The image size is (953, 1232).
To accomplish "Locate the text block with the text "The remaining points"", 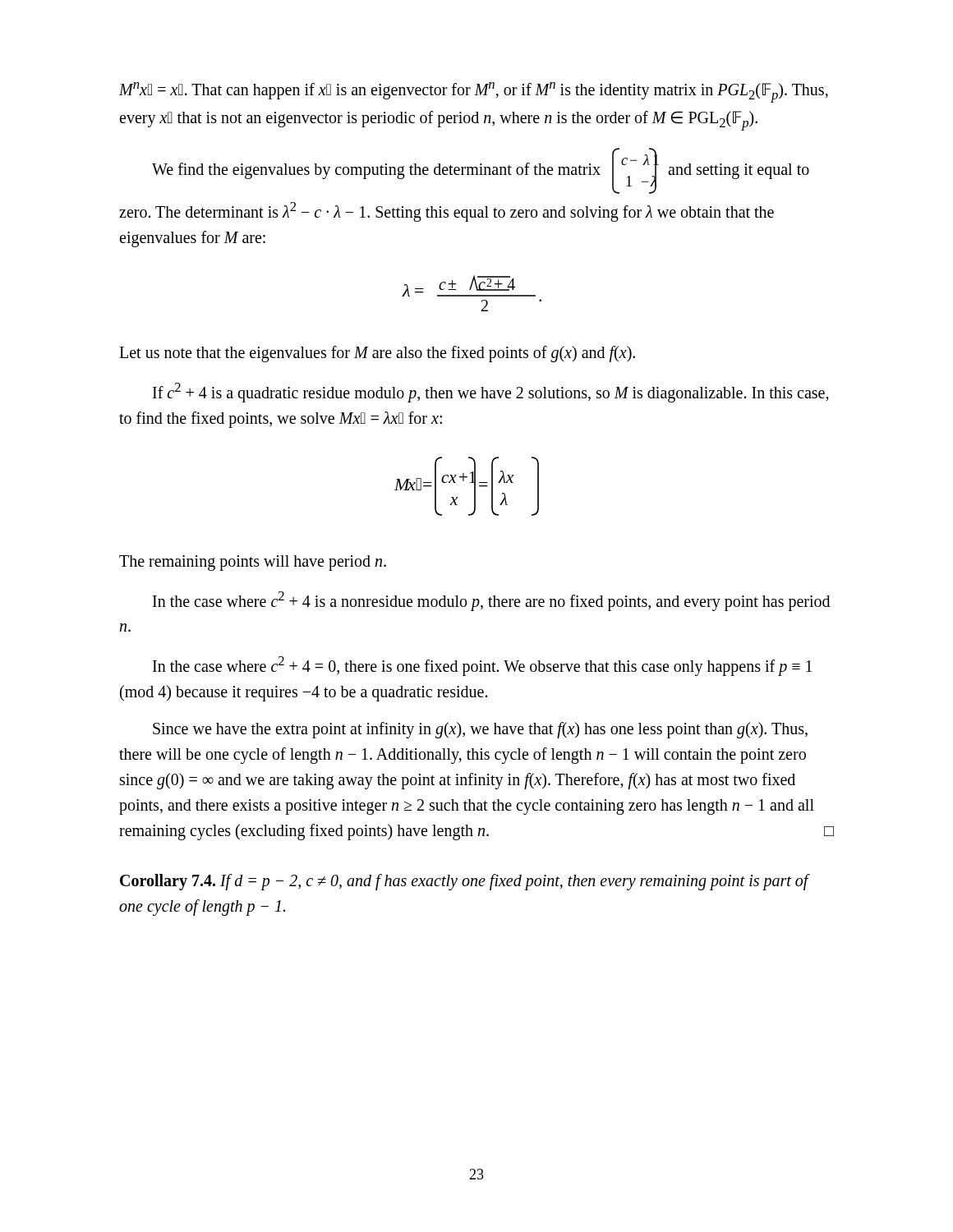I will pos(253,561).
